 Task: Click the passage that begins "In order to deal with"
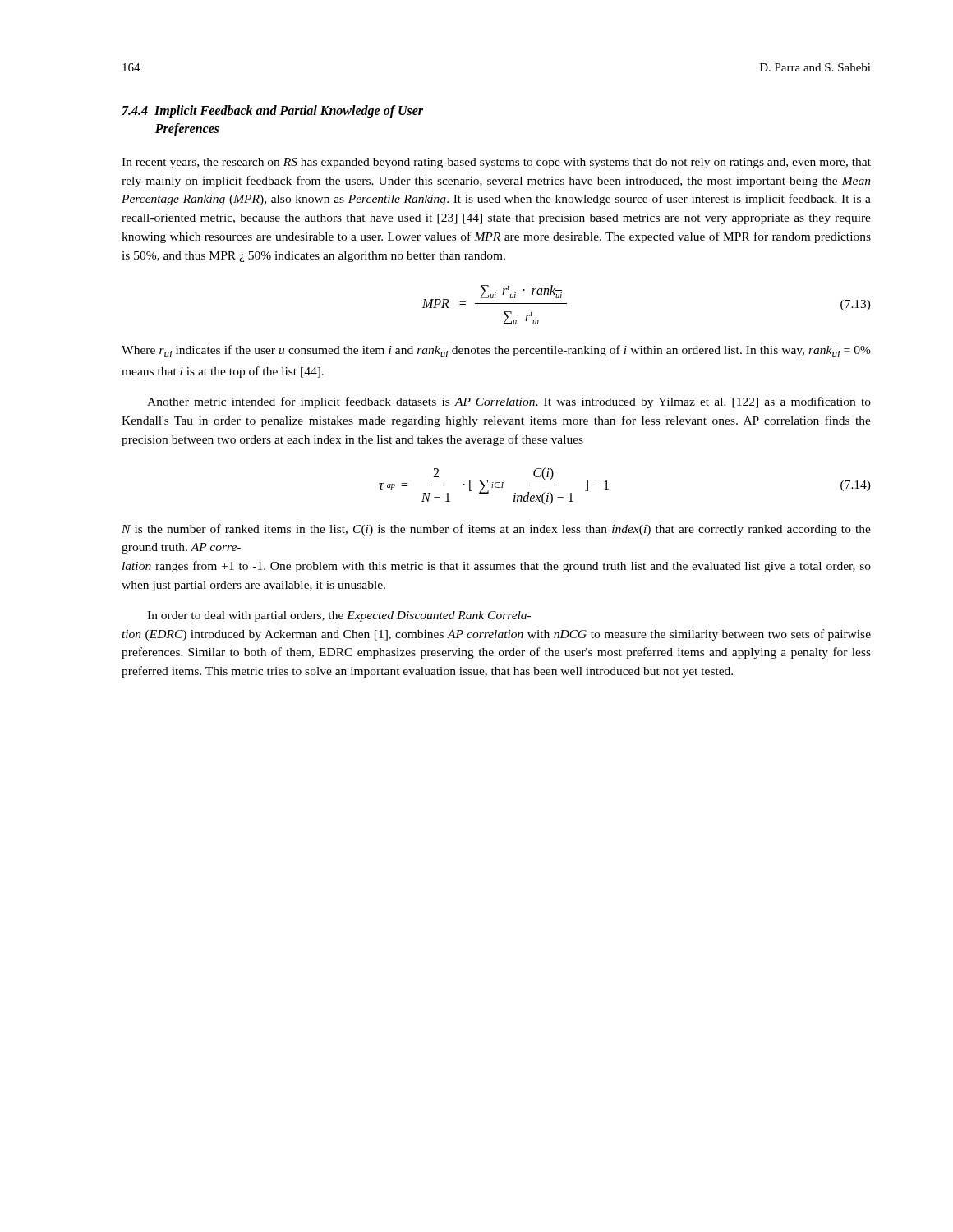tap(496, 643)
